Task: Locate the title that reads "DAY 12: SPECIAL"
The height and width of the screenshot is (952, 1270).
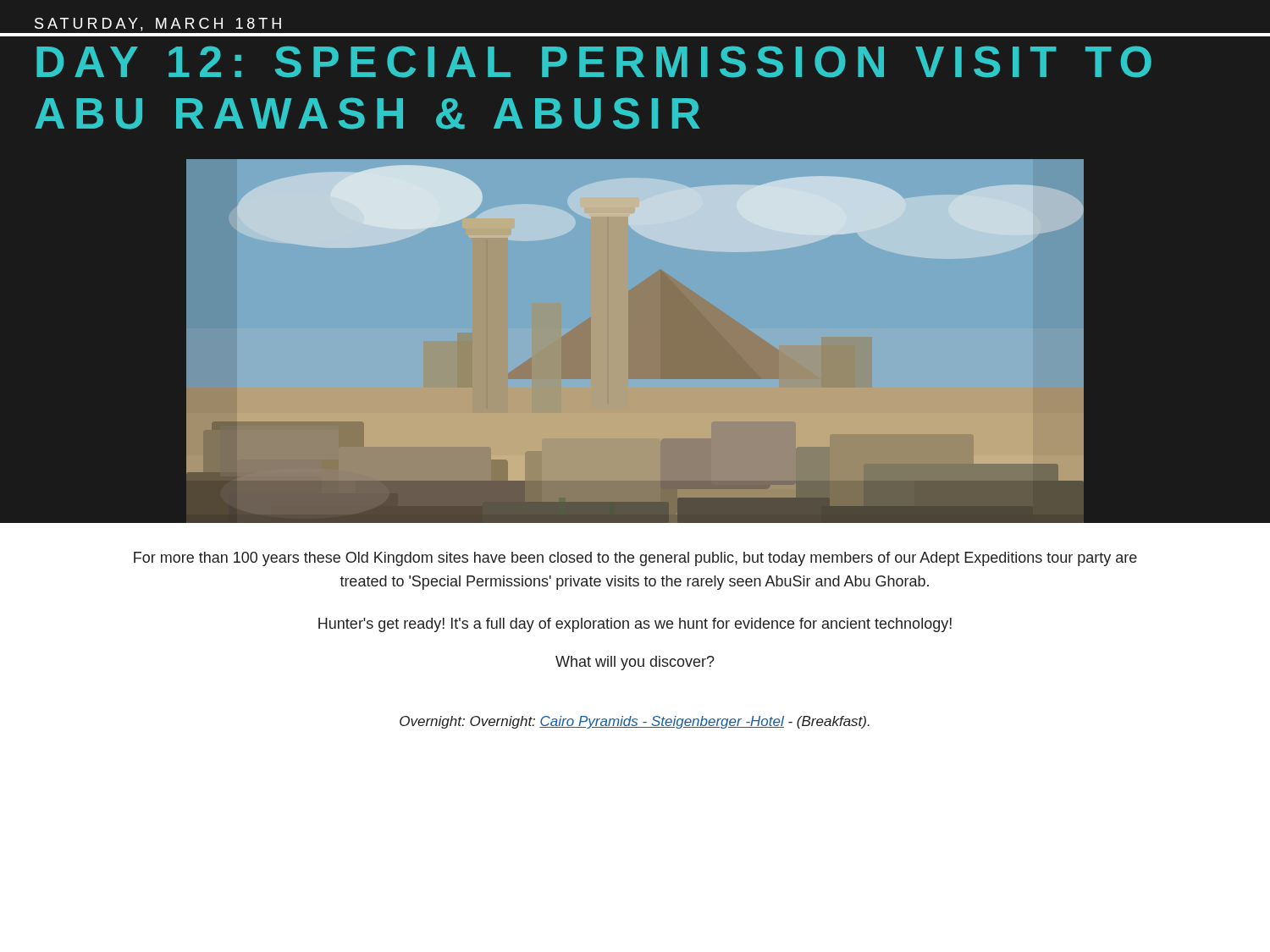Action: pos(635,88)
